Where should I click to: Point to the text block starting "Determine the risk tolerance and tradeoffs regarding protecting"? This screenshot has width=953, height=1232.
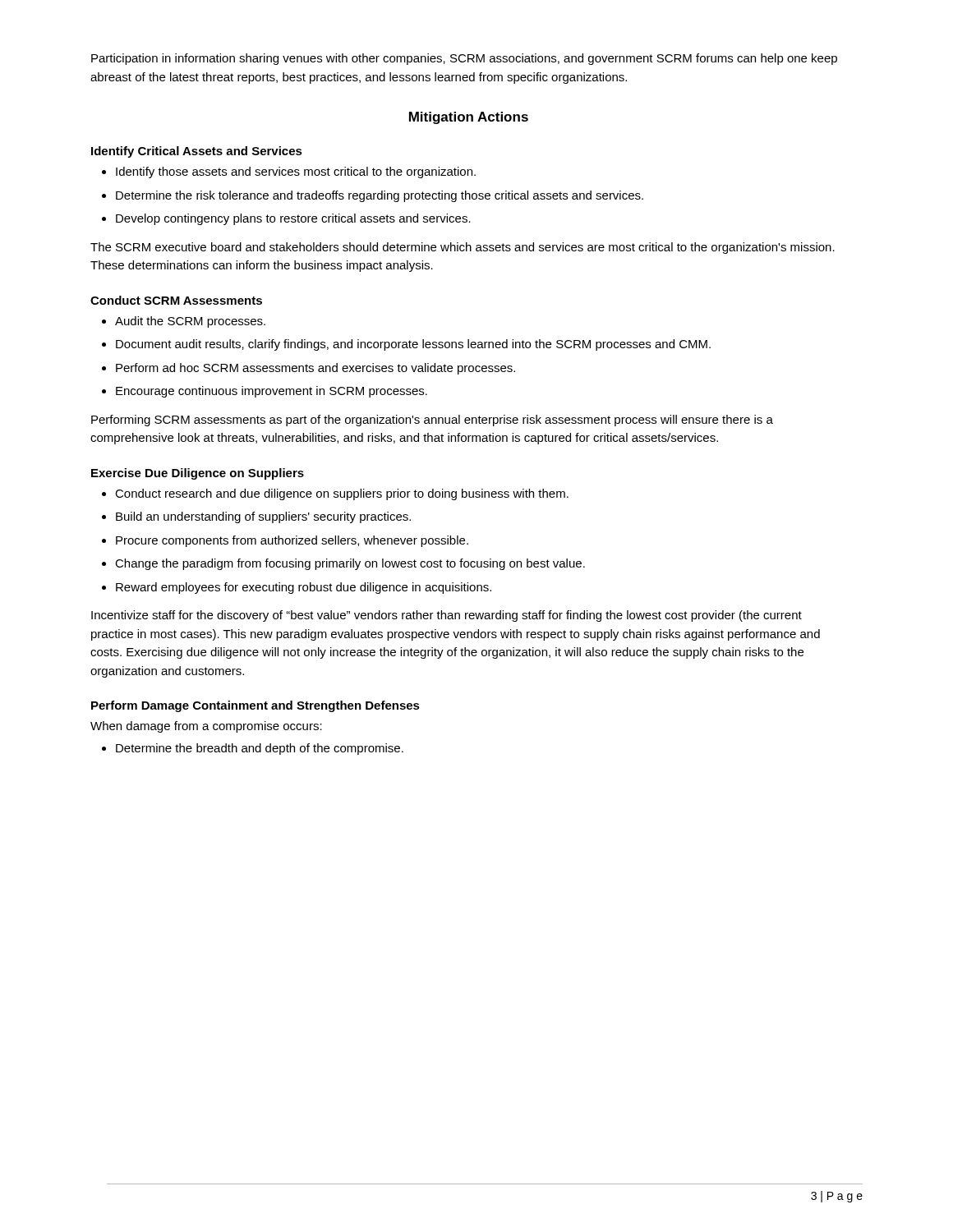point(468,195)
